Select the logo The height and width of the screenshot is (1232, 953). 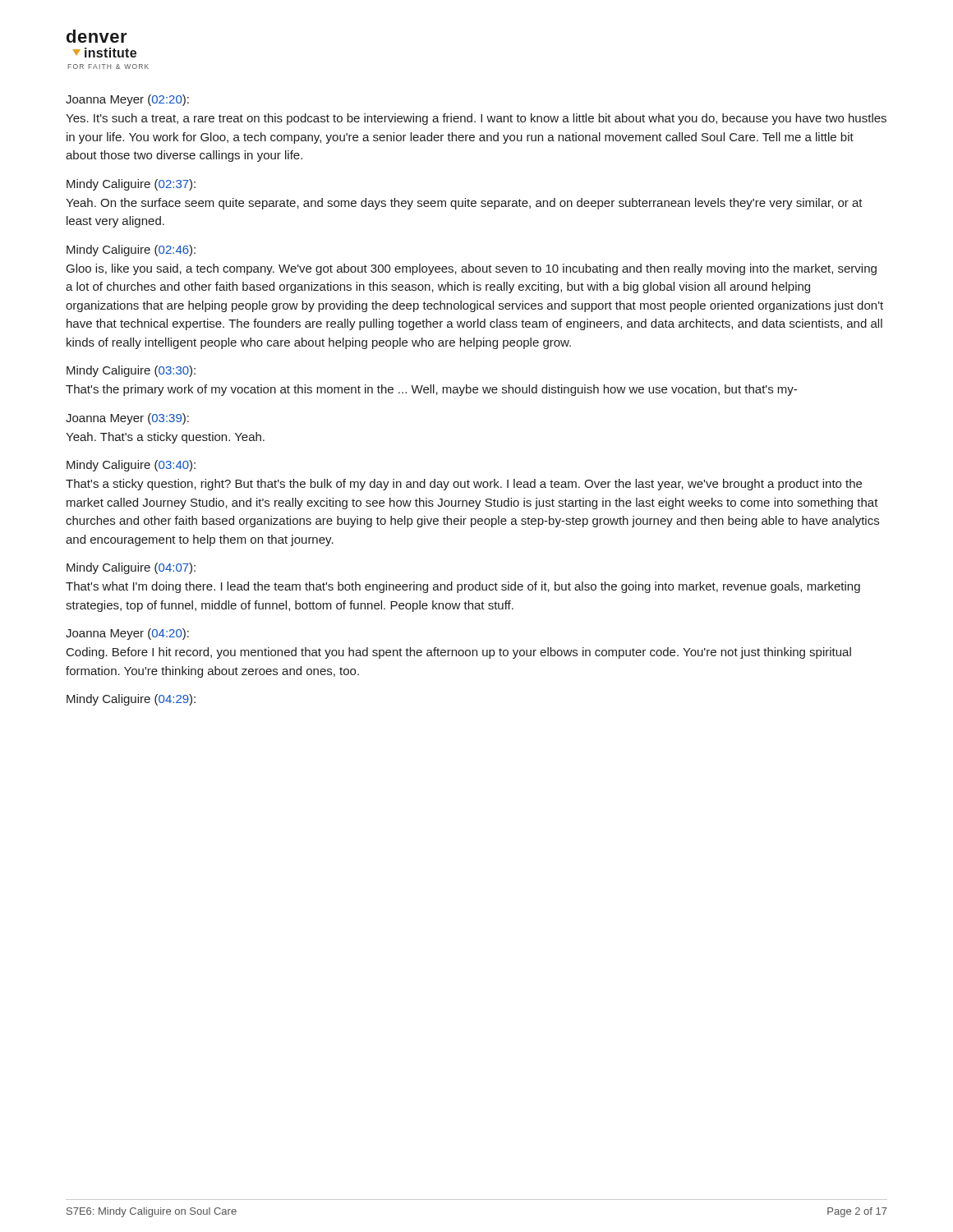click(x=476, y=53)
